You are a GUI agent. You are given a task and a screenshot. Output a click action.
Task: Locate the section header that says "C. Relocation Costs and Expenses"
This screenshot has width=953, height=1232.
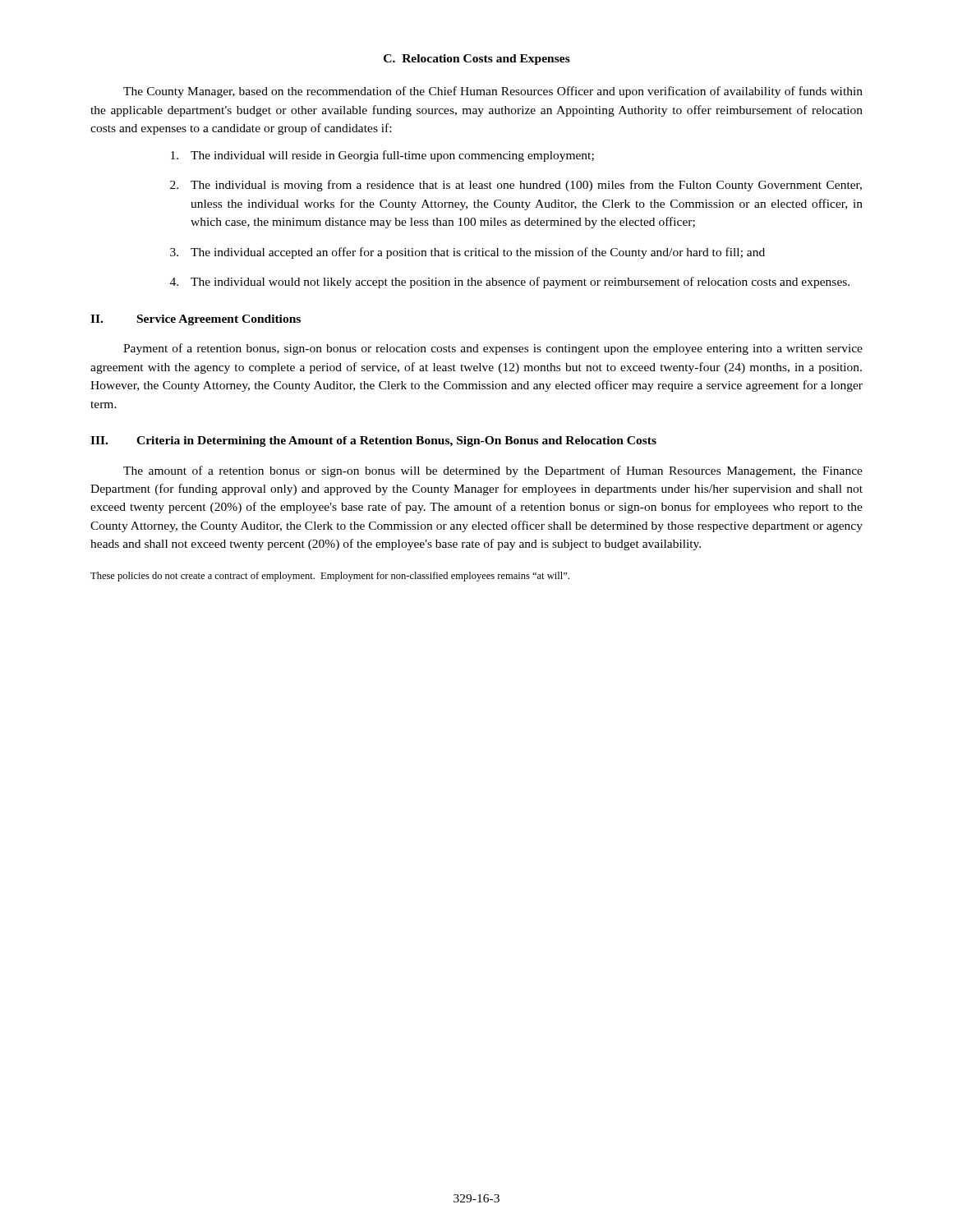(476, 58)
